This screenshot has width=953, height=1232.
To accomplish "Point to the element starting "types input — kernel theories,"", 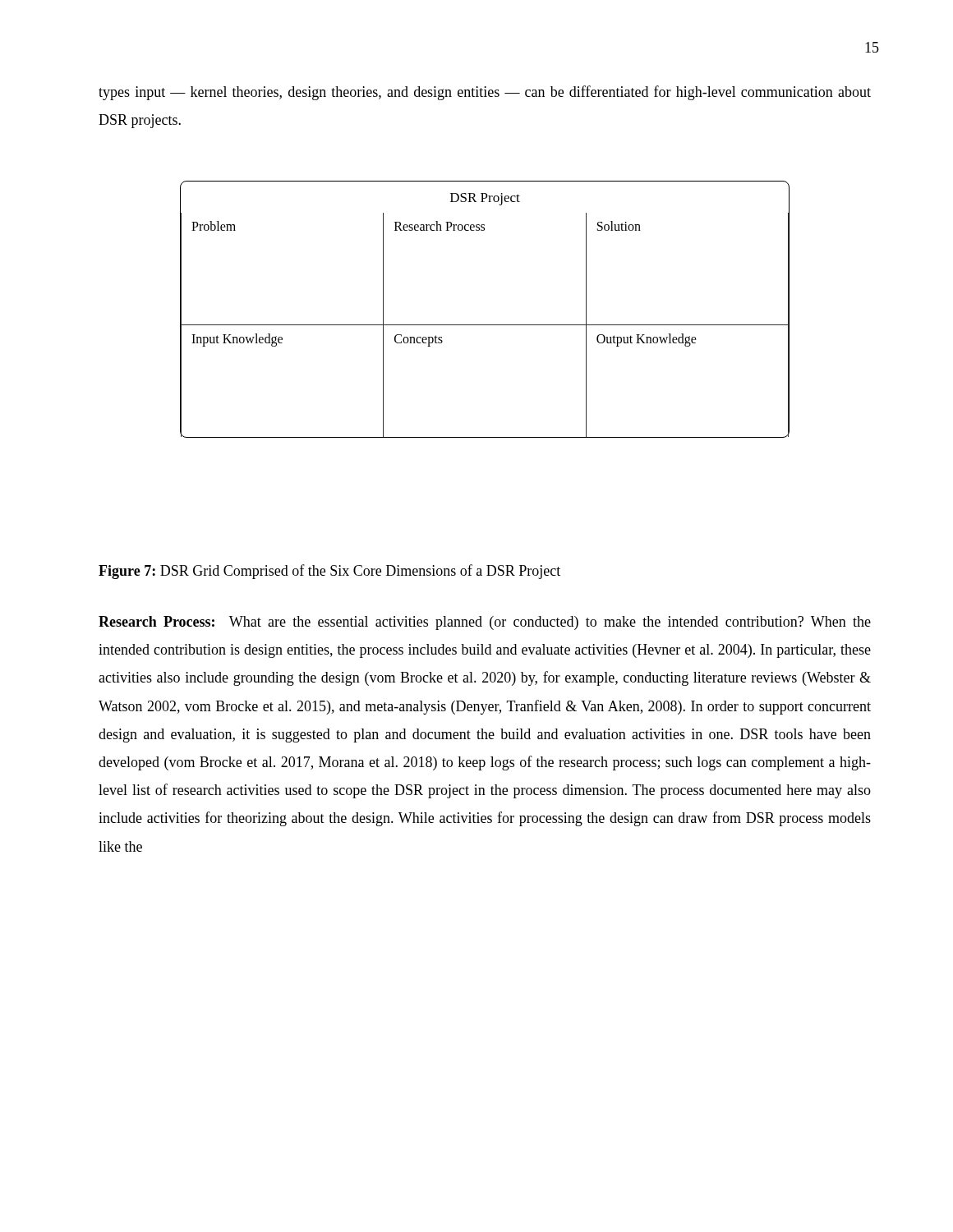I will [x=485, y=106].
